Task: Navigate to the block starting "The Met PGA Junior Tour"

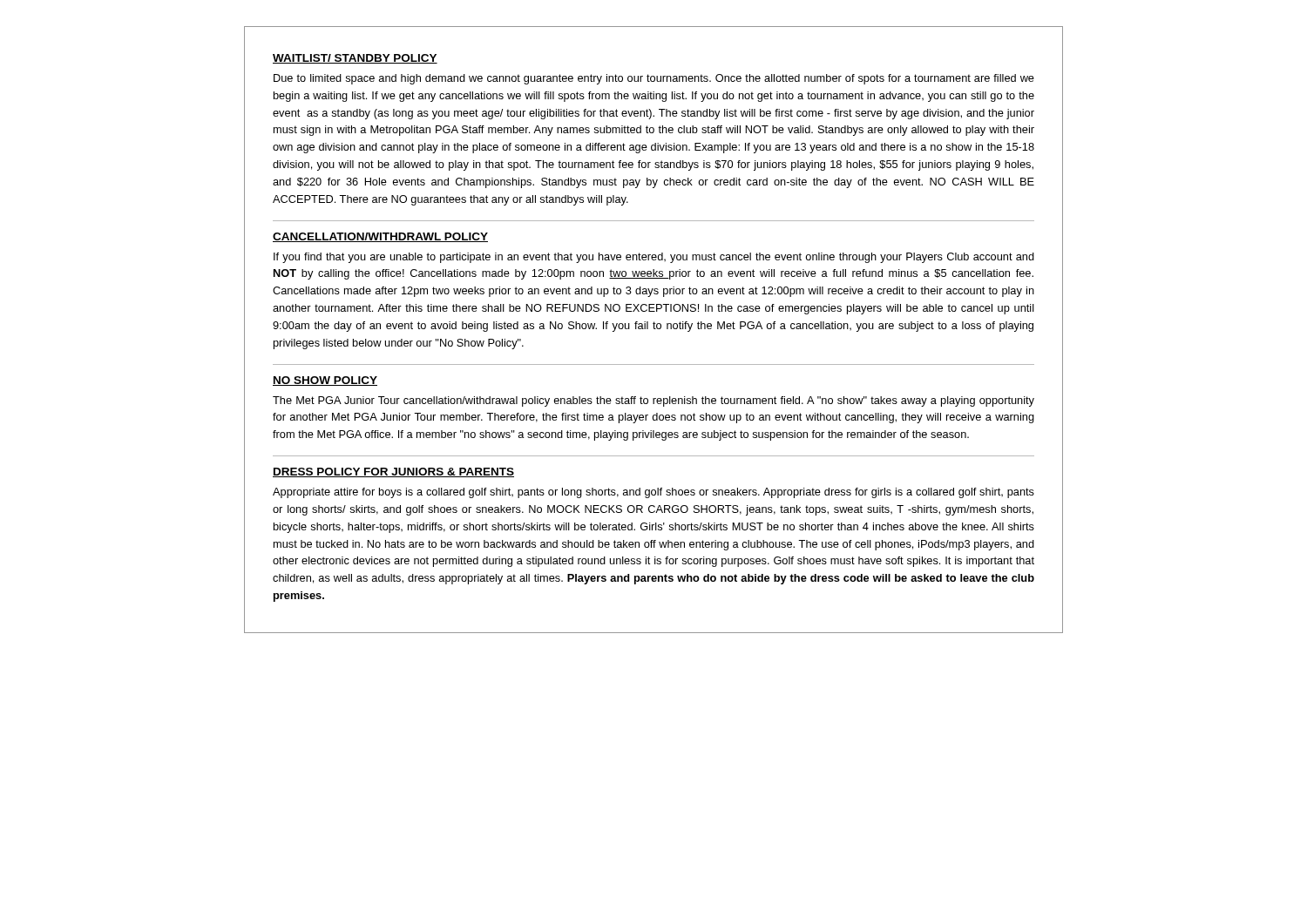Action: click(654, 417)
